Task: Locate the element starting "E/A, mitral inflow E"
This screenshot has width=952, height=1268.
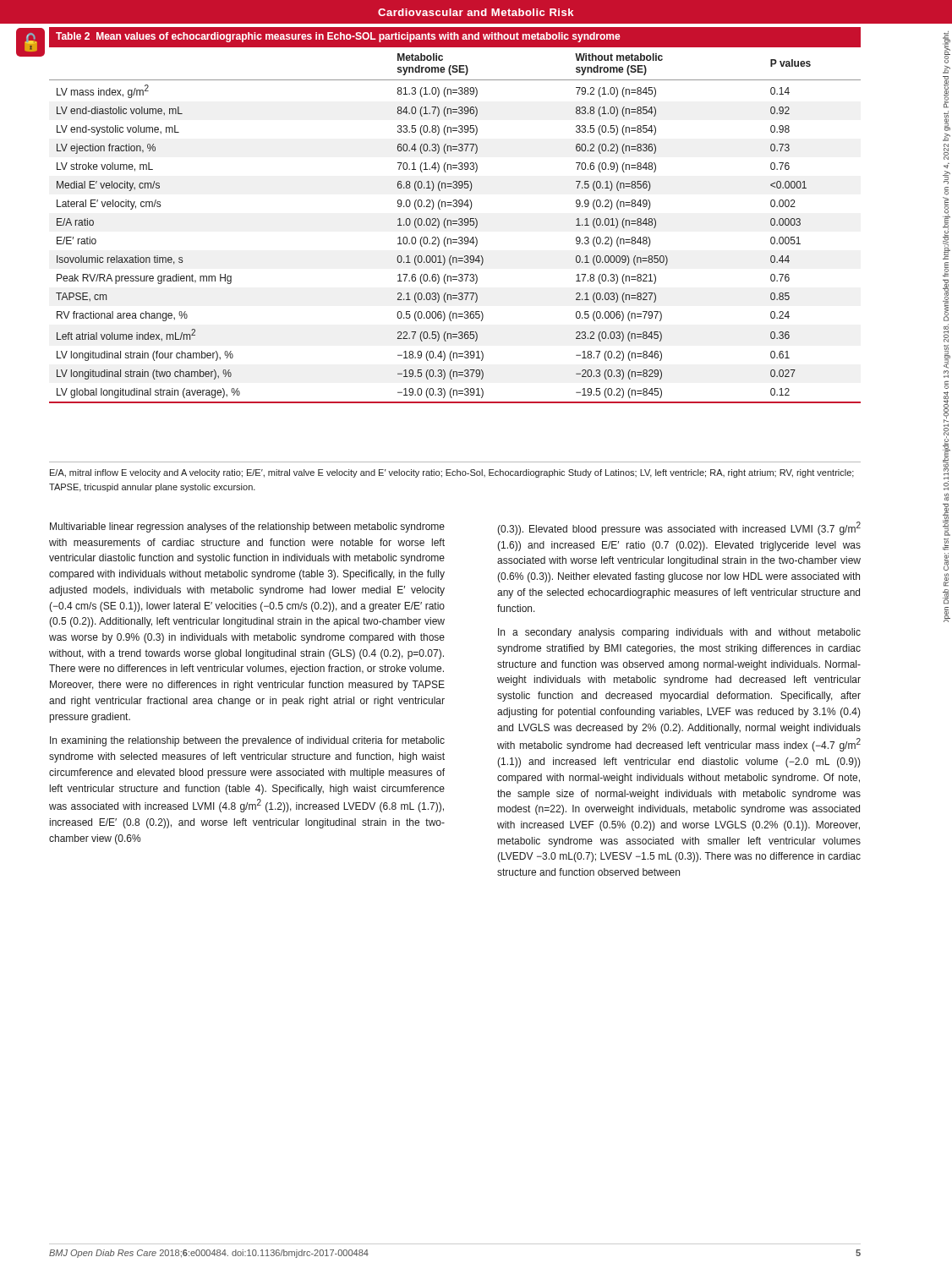Action: (x=452, y=480)
